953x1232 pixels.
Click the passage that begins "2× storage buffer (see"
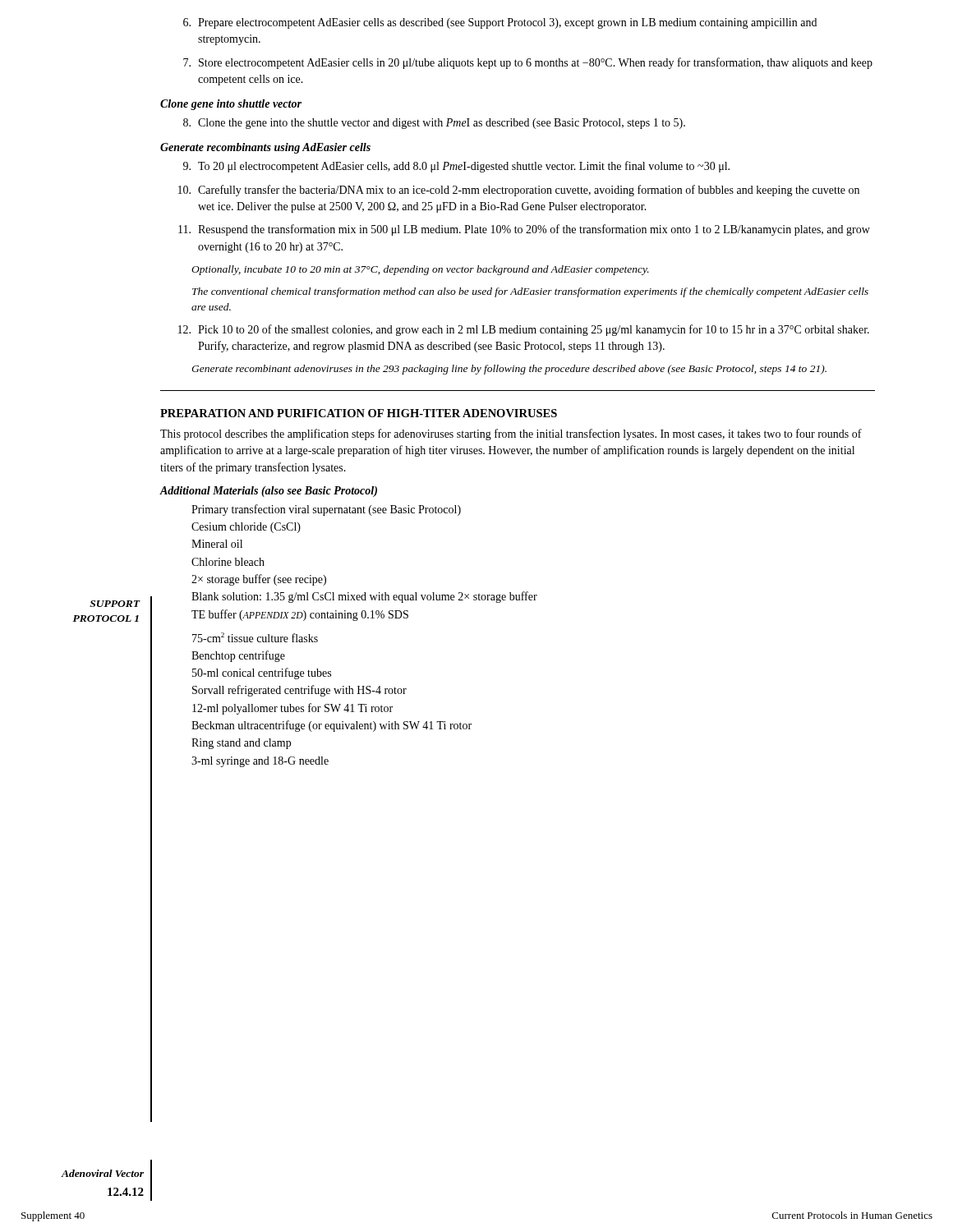pyautogui.click(x=259, y=580)
